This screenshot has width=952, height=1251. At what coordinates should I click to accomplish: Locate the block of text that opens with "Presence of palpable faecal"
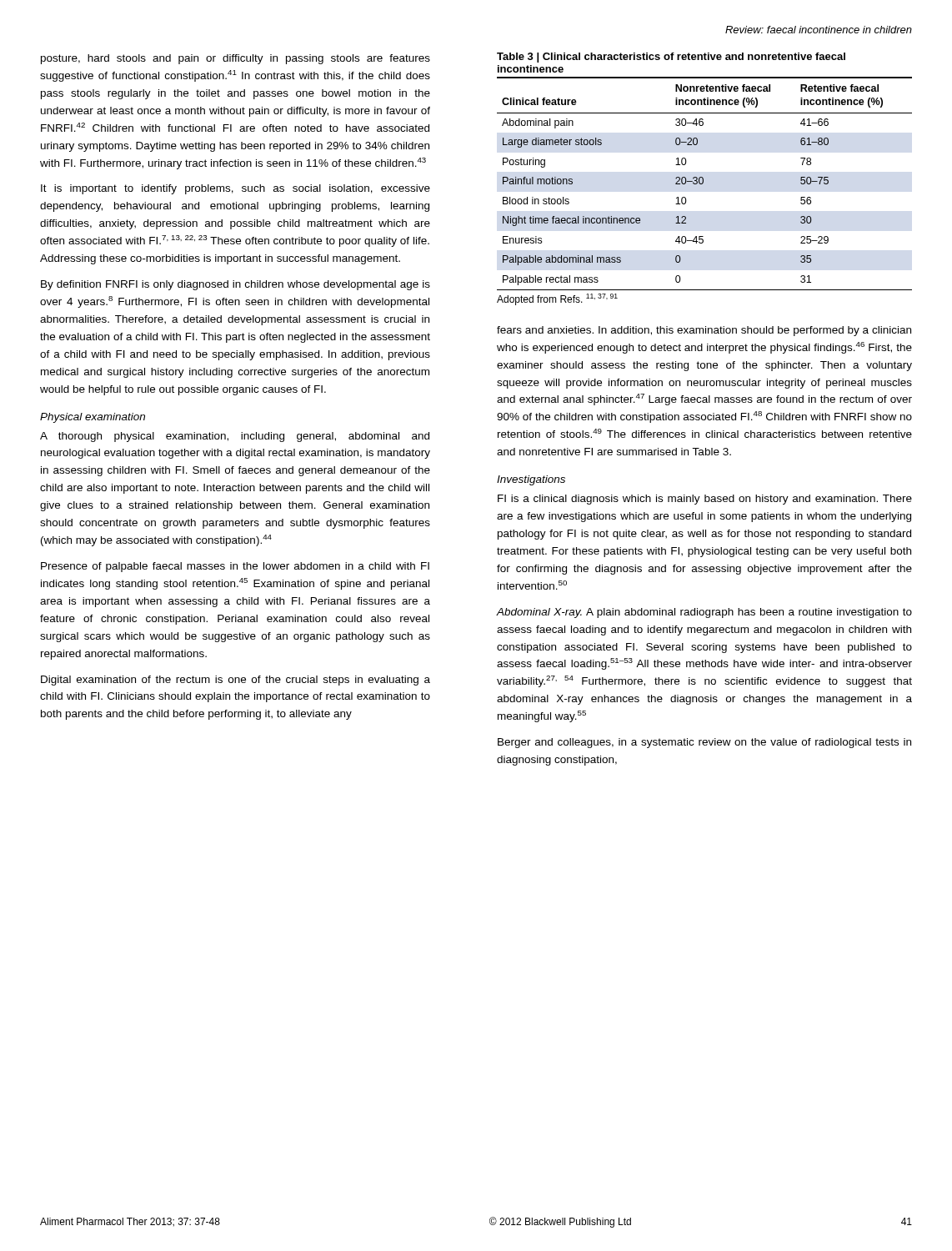(x=235, y=610)
